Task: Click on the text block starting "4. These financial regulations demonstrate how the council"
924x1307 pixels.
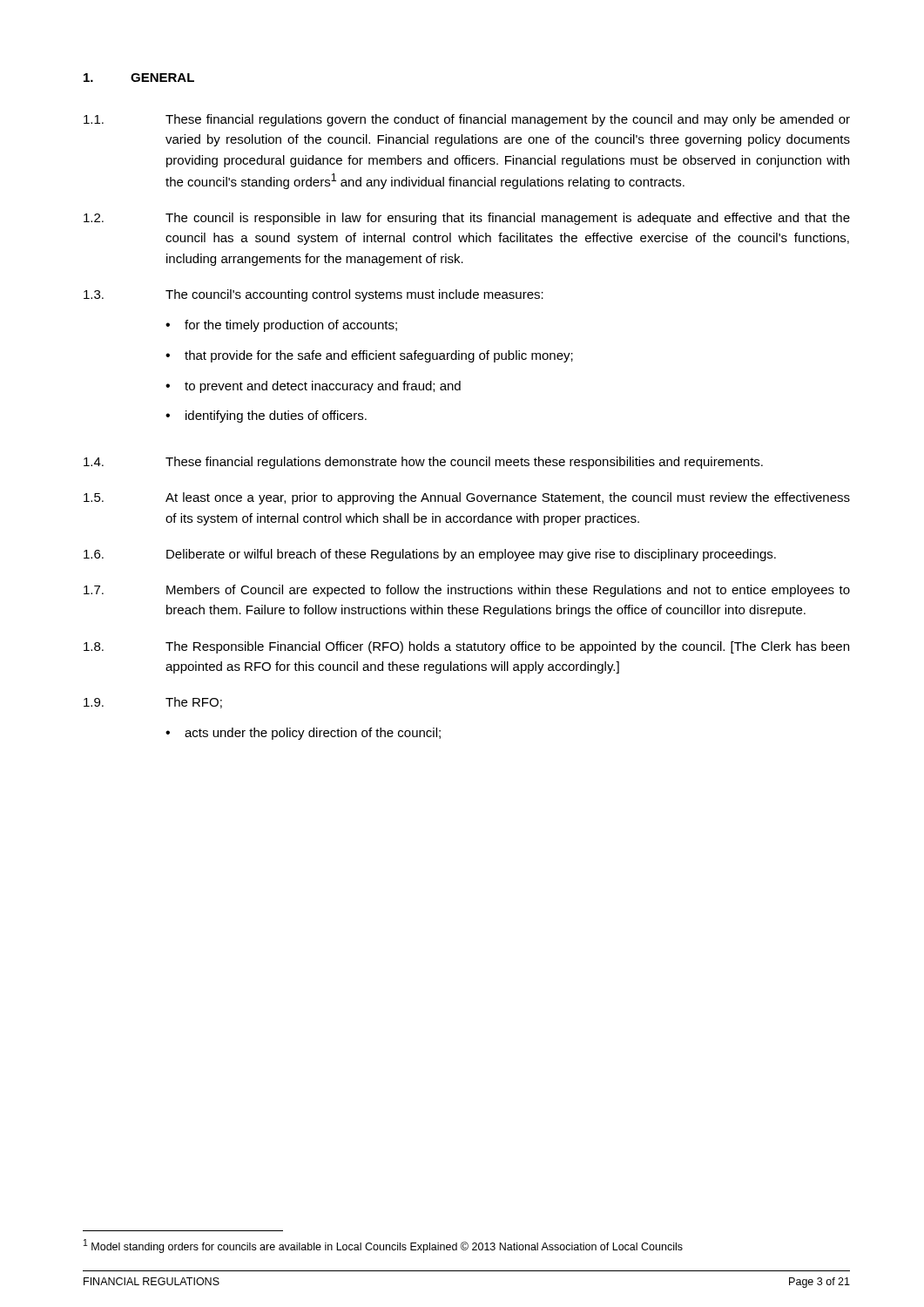Action: pyautogui.click(x=466, y=462)
